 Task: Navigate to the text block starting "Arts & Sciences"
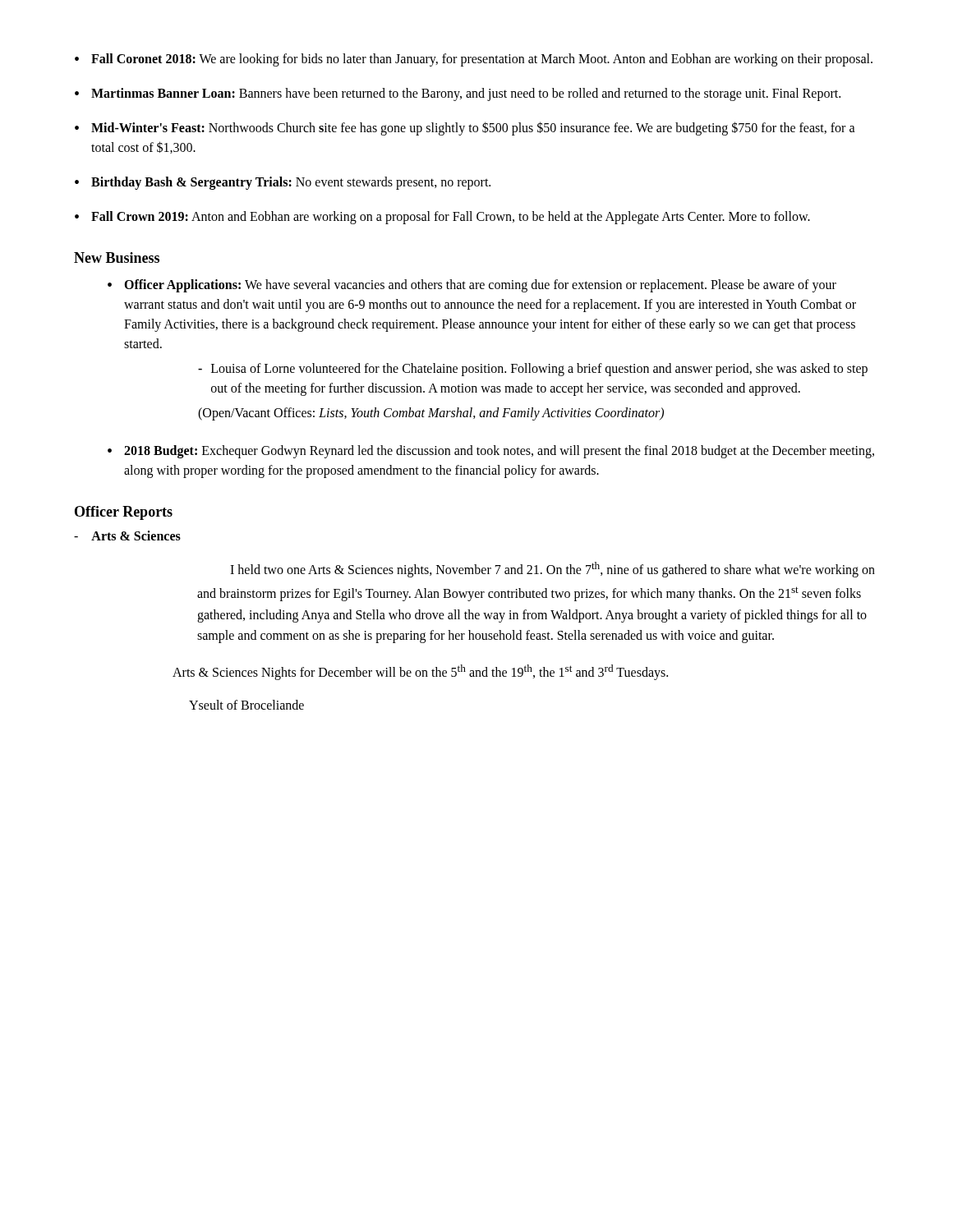click(x=136, y=536)
